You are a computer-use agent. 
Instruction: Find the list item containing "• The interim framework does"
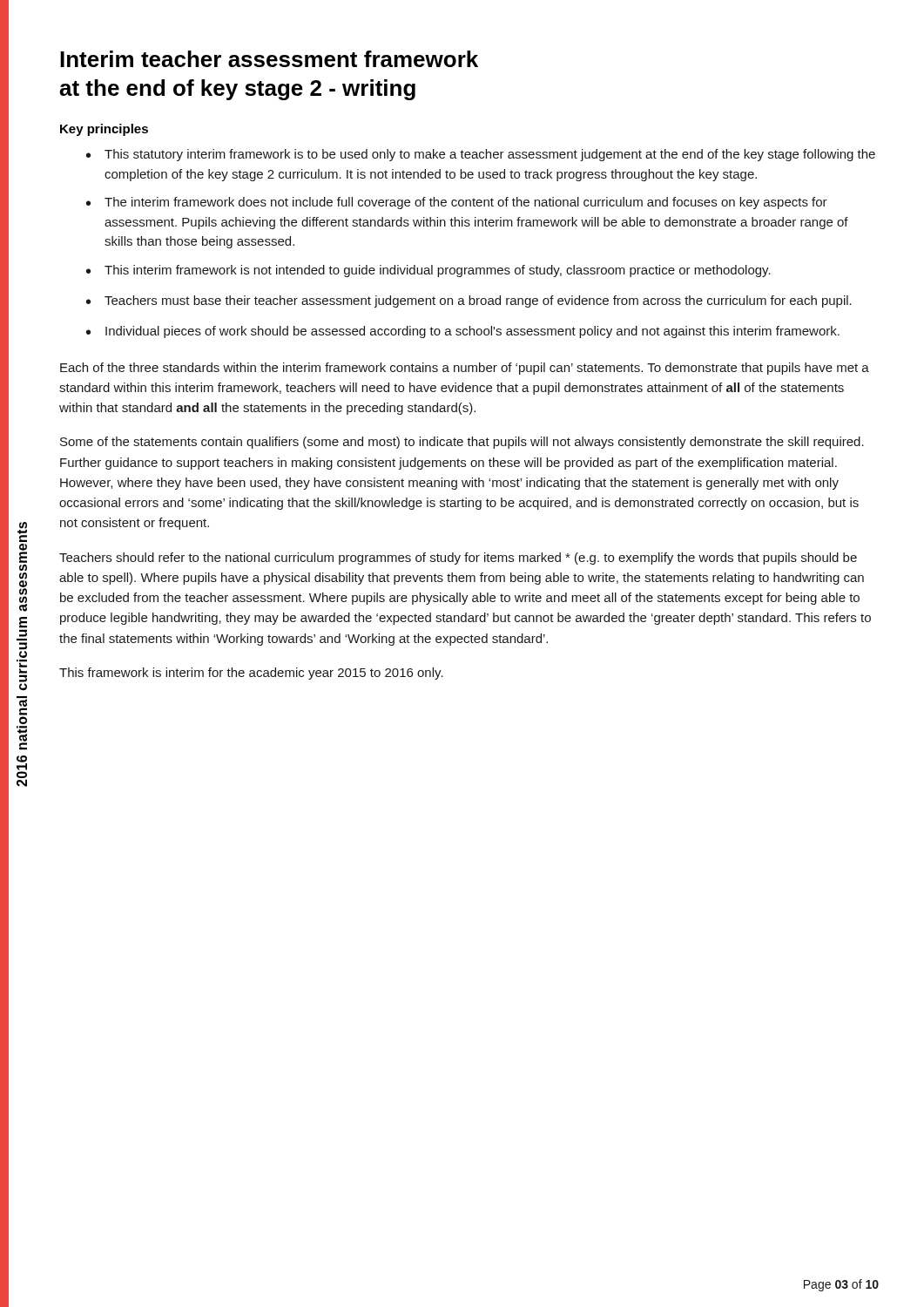[482, 222]
